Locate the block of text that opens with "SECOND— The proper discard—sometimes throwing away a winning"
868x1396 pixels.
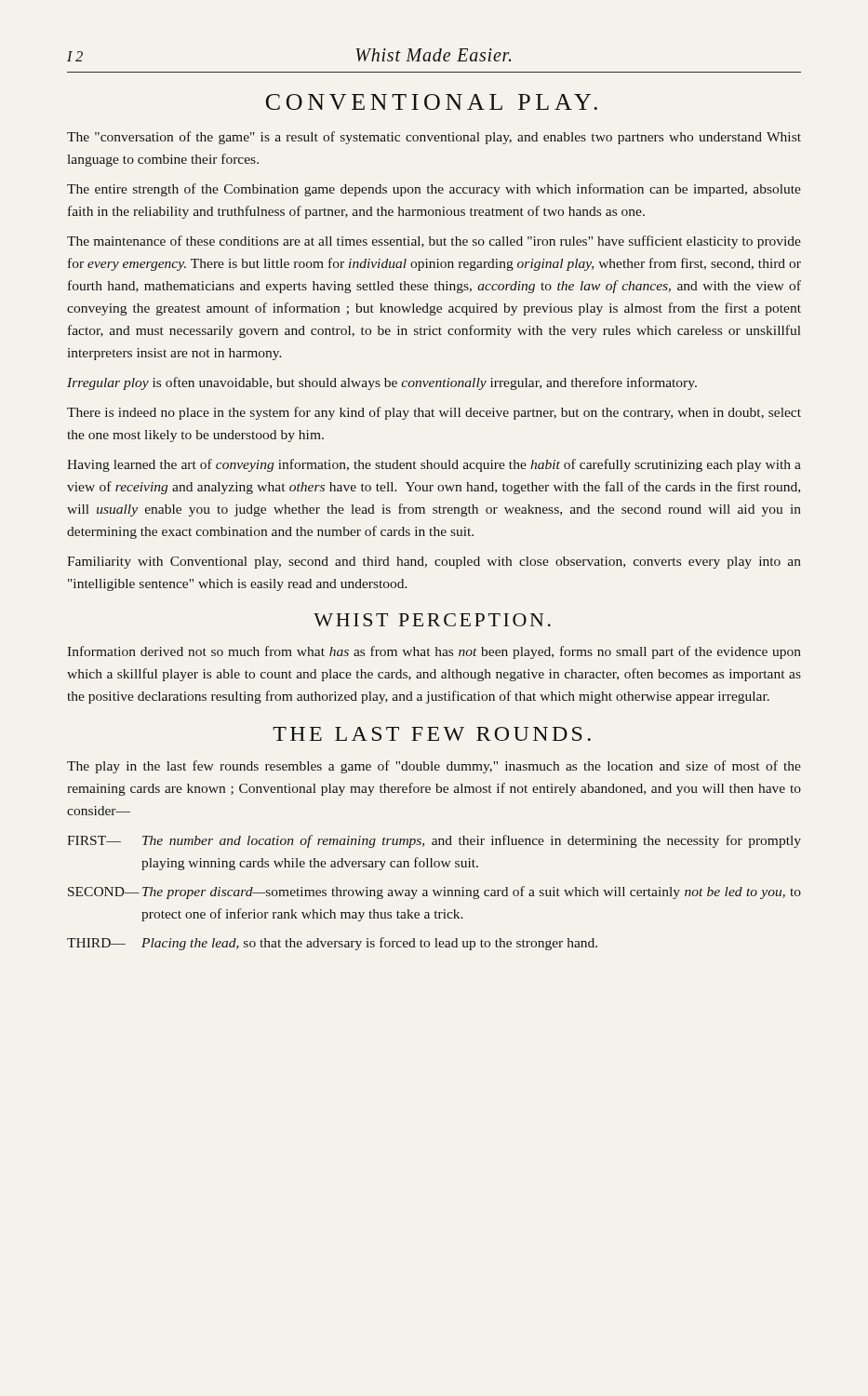(x=434, y=903)
